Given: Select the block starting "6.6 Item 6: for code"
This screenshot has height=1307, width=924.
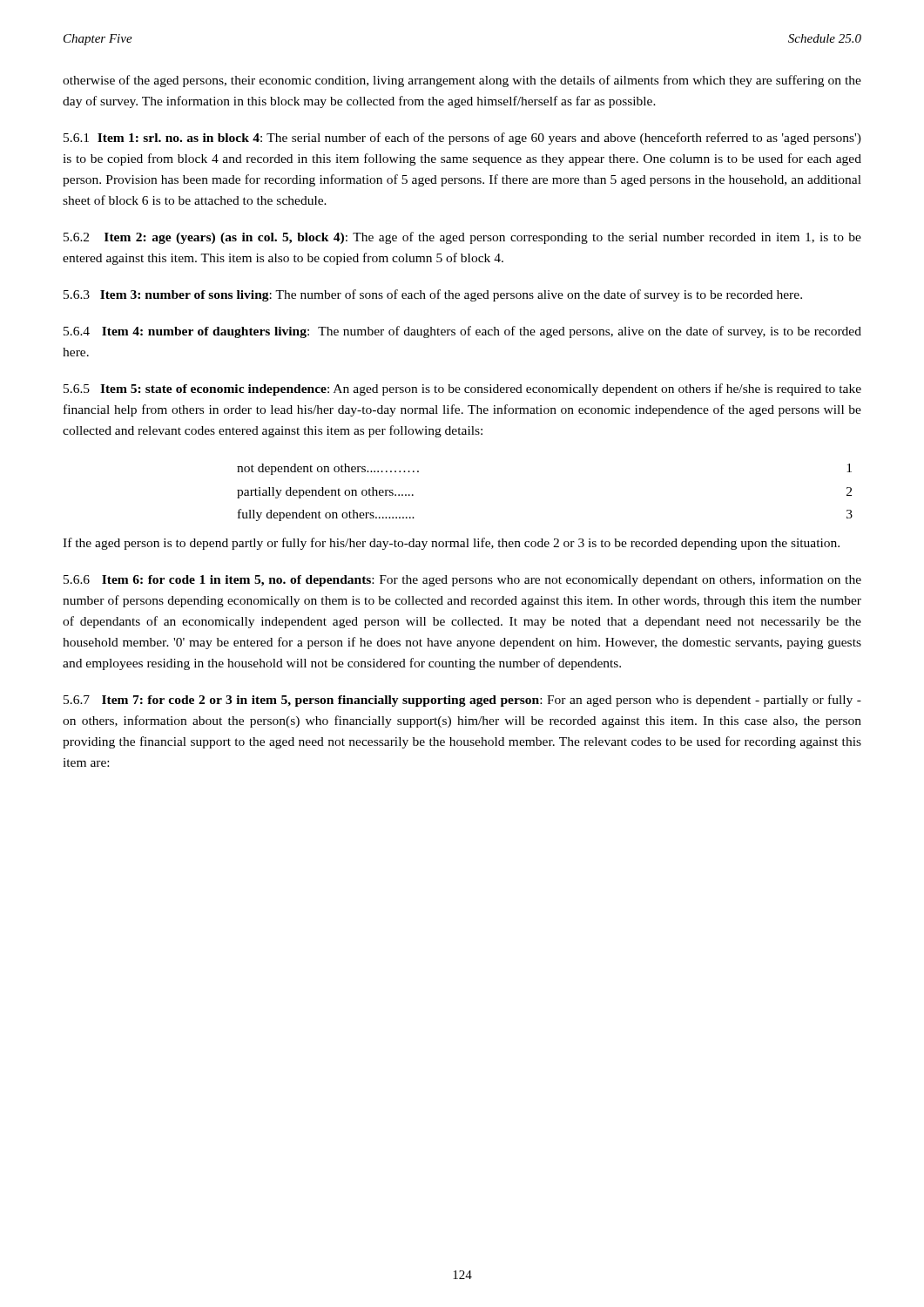Looking at the screenshot, I should pos(462,621).
